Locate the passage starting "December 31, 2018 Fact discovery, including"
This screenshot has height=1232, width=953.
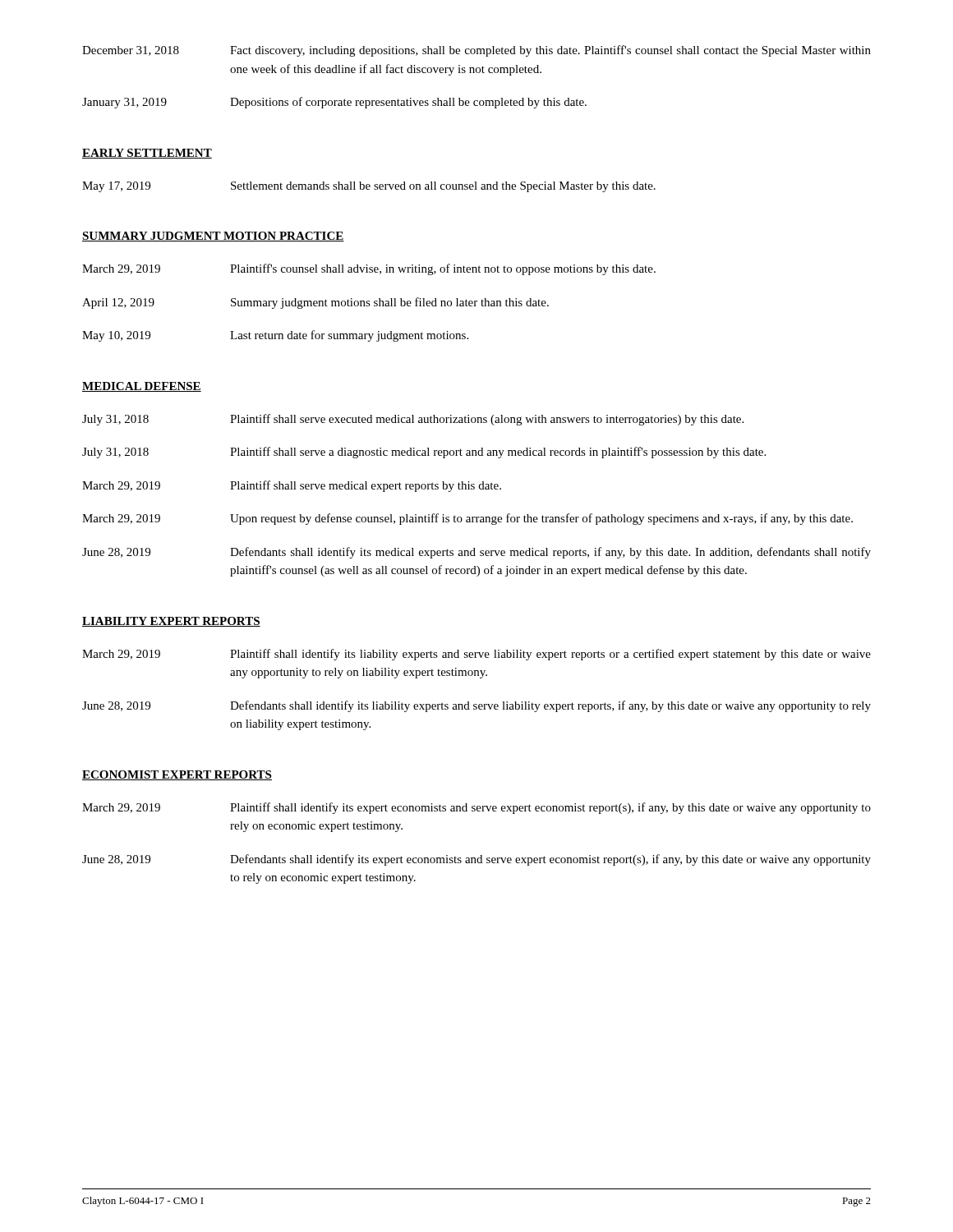(x=476, y=60)
